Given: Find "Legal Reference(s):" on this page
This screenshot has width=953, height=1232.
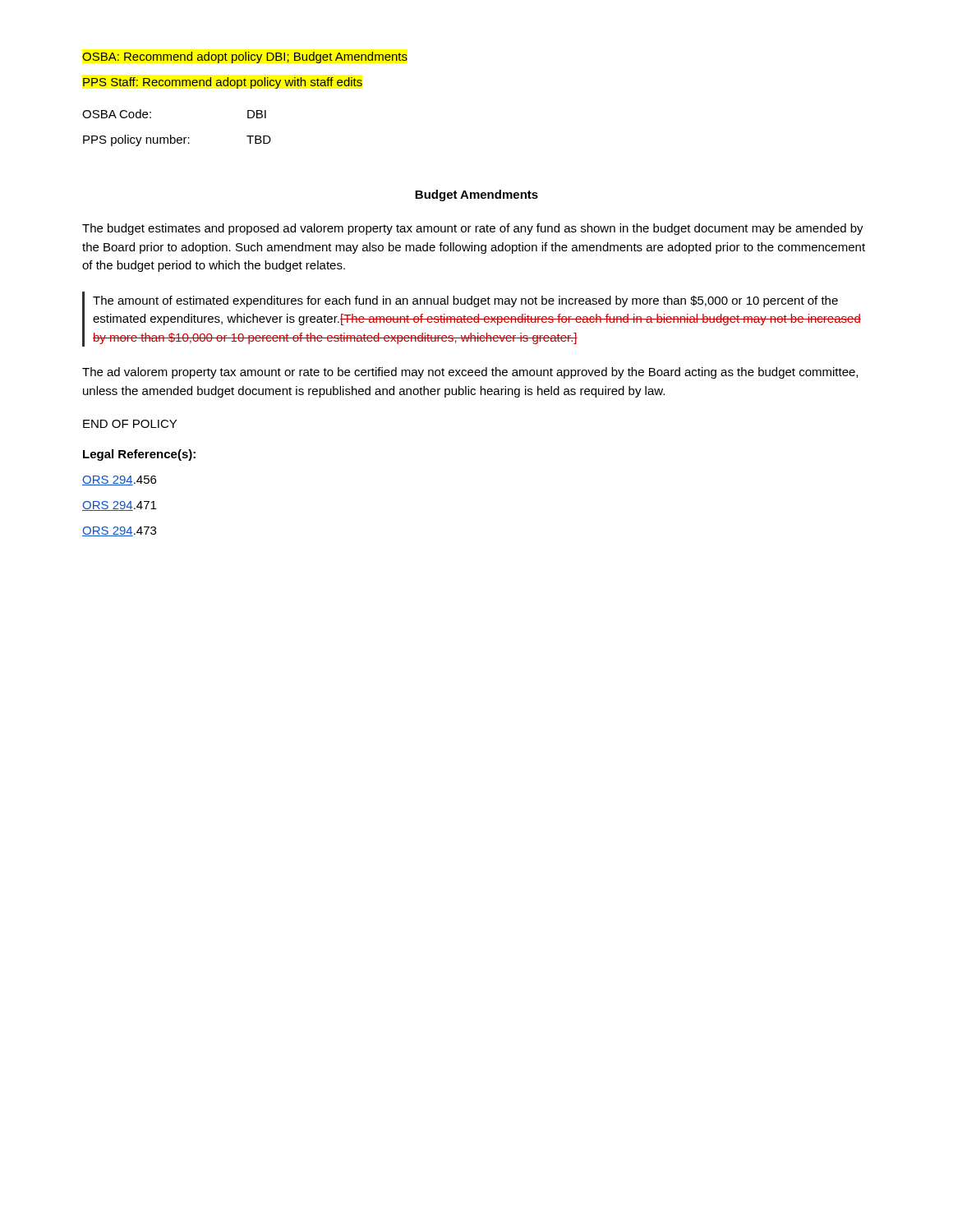Looking at the screenshot, I should (139, 454).
